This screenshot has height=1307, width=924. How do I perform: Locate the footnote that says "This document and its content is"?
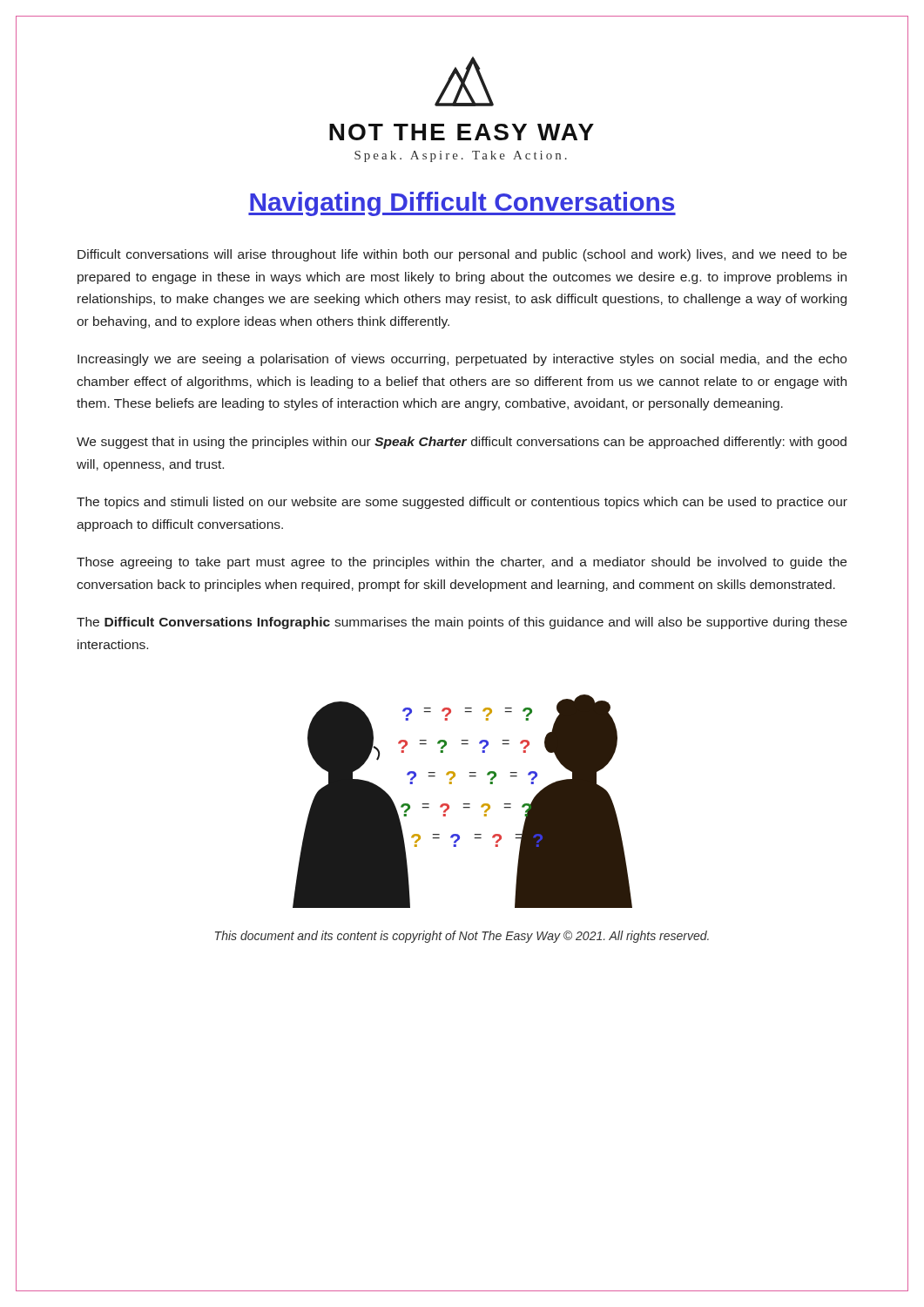pos(462,936)
